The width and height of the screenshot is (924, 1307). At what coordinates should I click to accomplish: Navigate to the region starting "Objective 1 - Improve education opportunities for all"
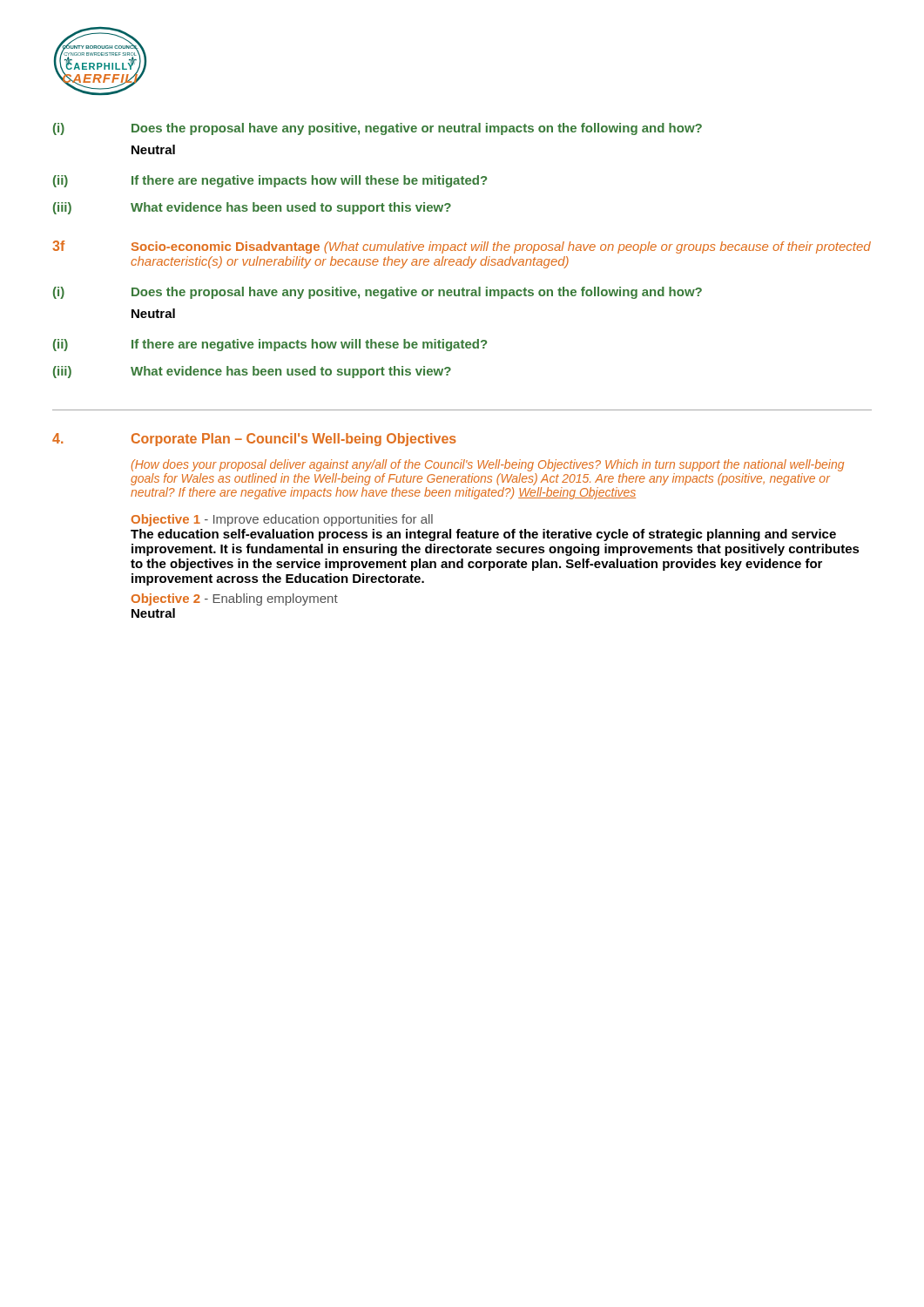coord(495,548)
